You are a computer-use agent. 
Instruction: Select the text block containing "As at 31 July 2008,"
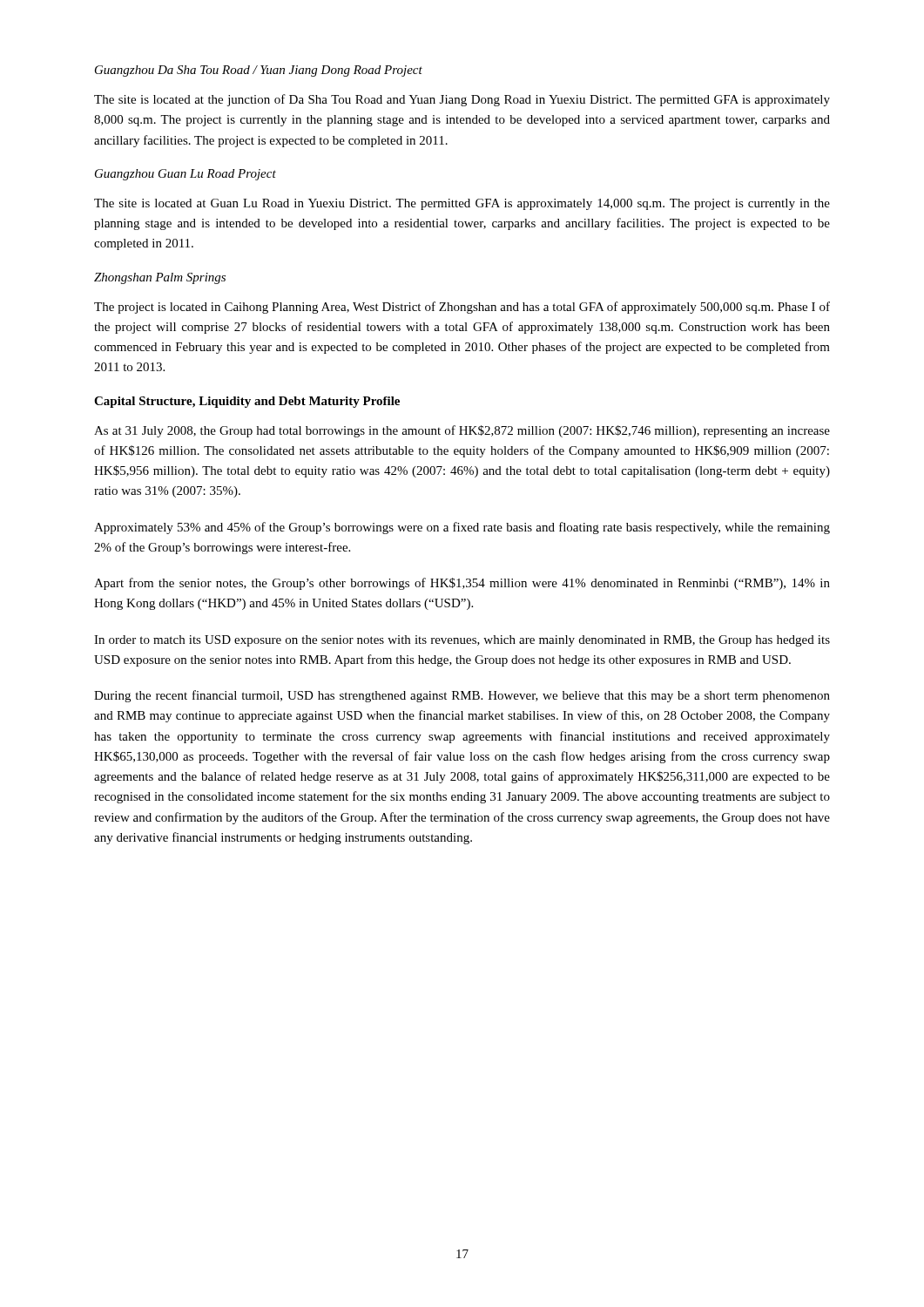[462, 461]
